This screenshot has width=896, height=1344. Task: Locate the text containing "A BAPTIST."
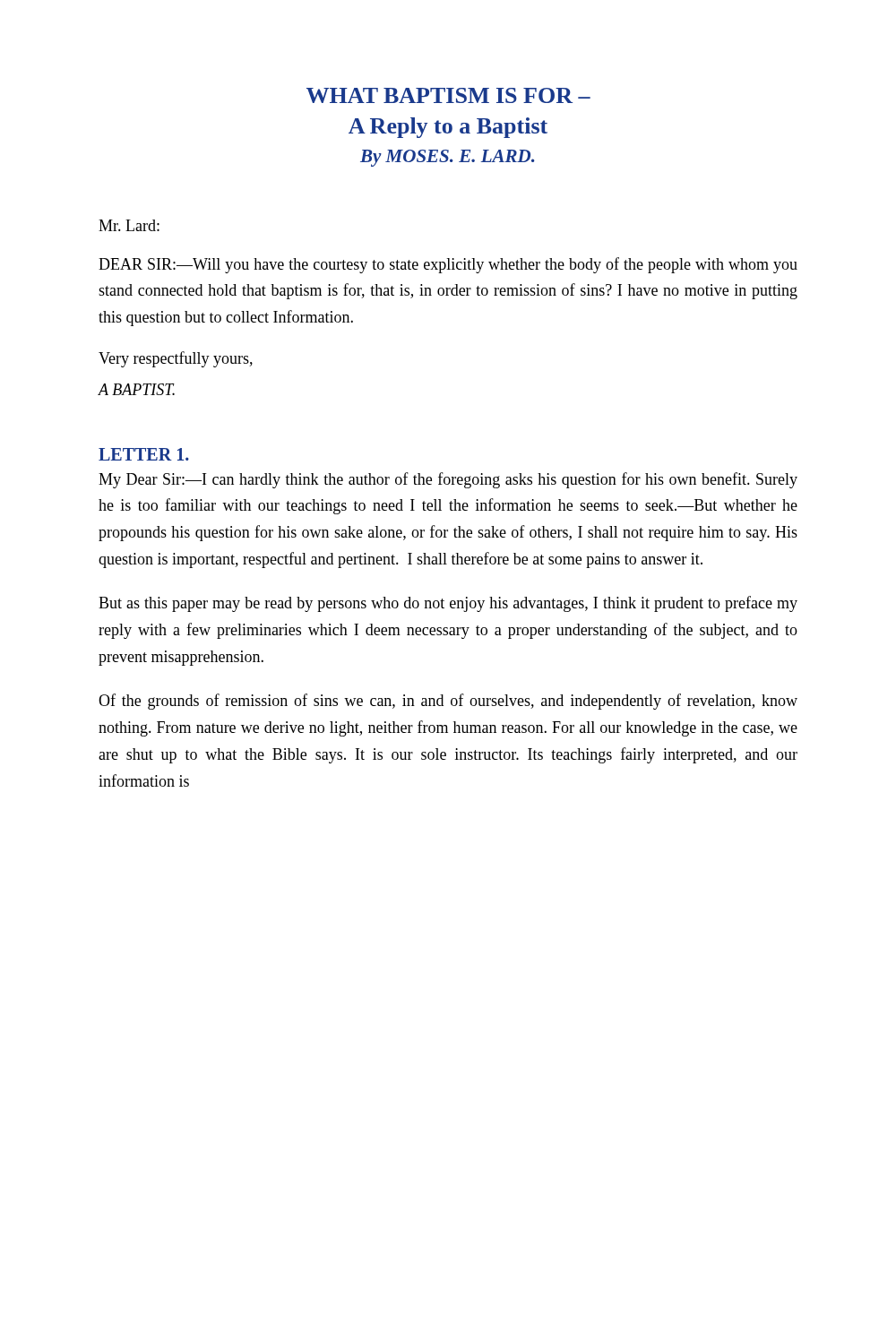pyautogui.click(x=137, y=389)
